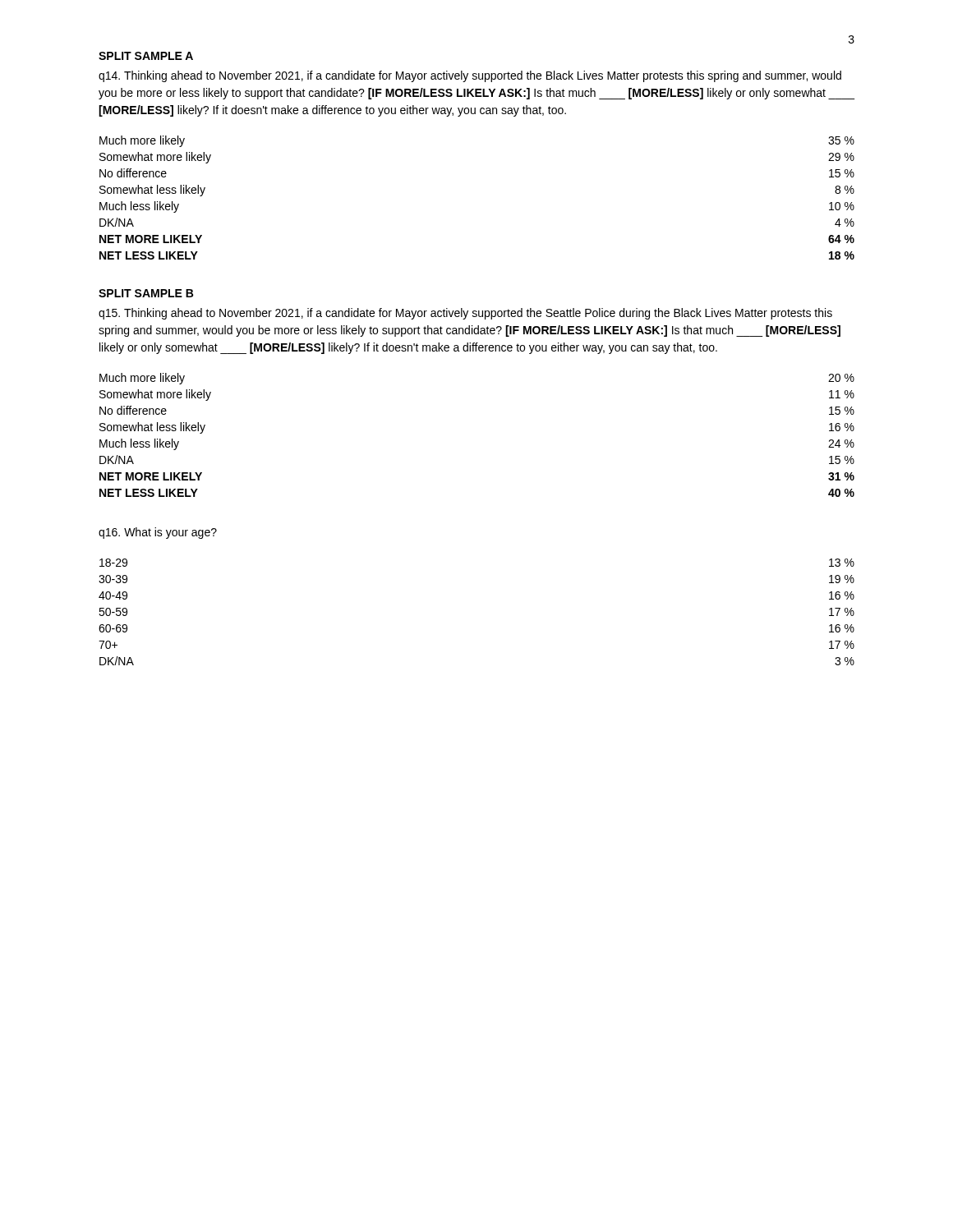Point to the element starting "SPLIT SAMPLE A"
The image size is (953, 1232).
pos(146,56)
